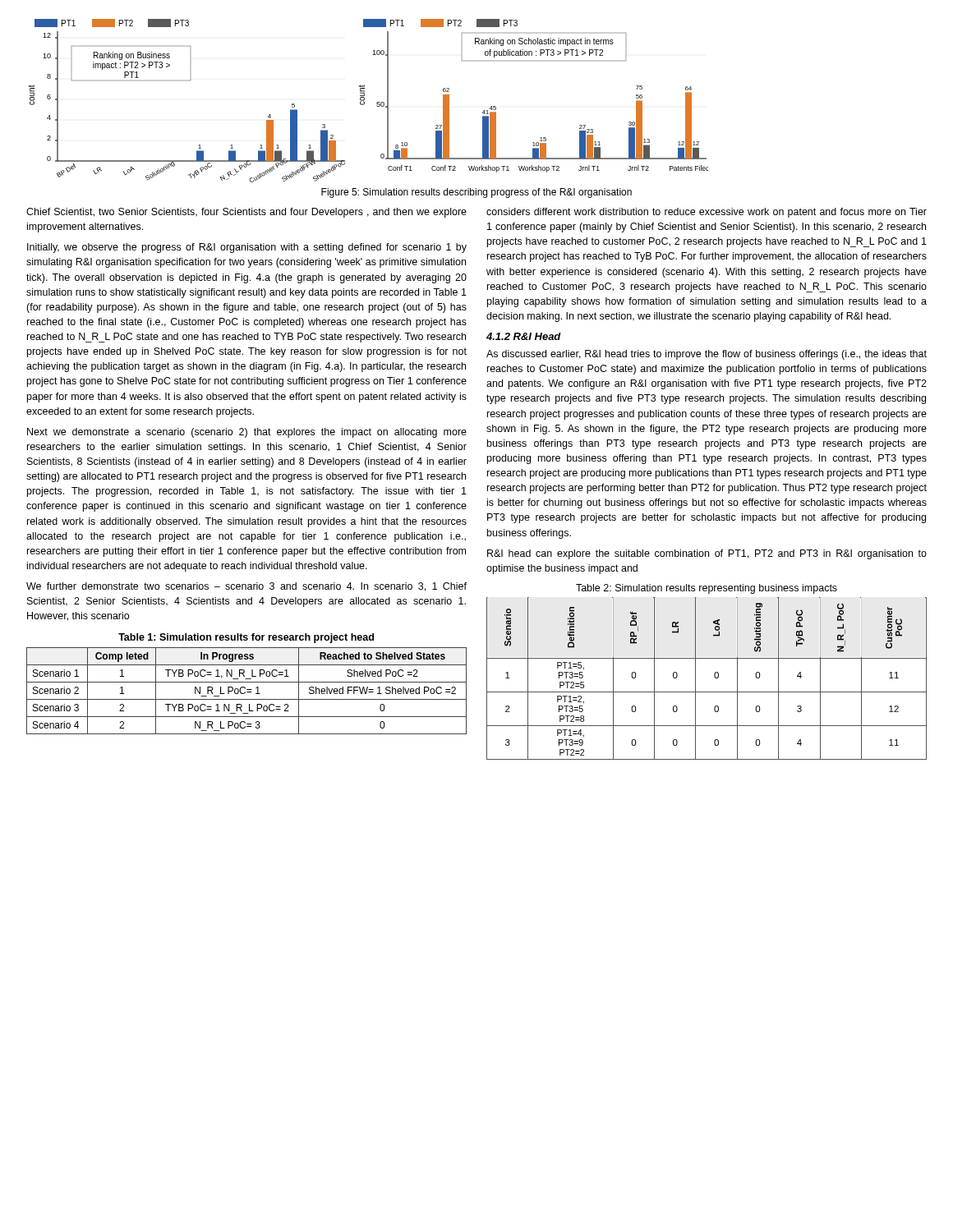The image size is (953, 1232).
Task: Point to the text block starting "We further demonstrate two scenarios"
Action: [246, 601]
